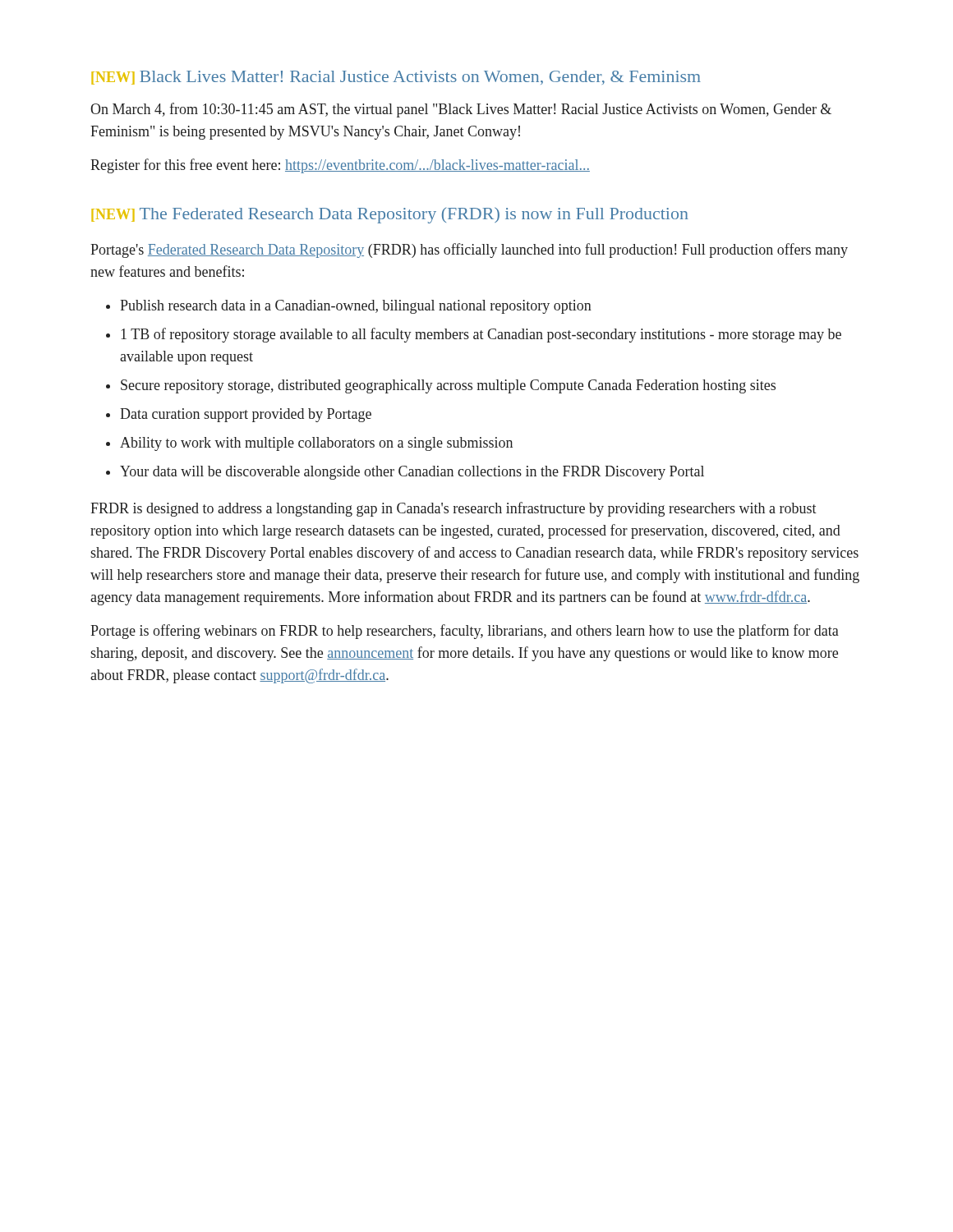Find the title containing "[NEW] Black Lives Matter! Racial Justice"
This screenshot has width=953, height=1232.
(396, 76)
